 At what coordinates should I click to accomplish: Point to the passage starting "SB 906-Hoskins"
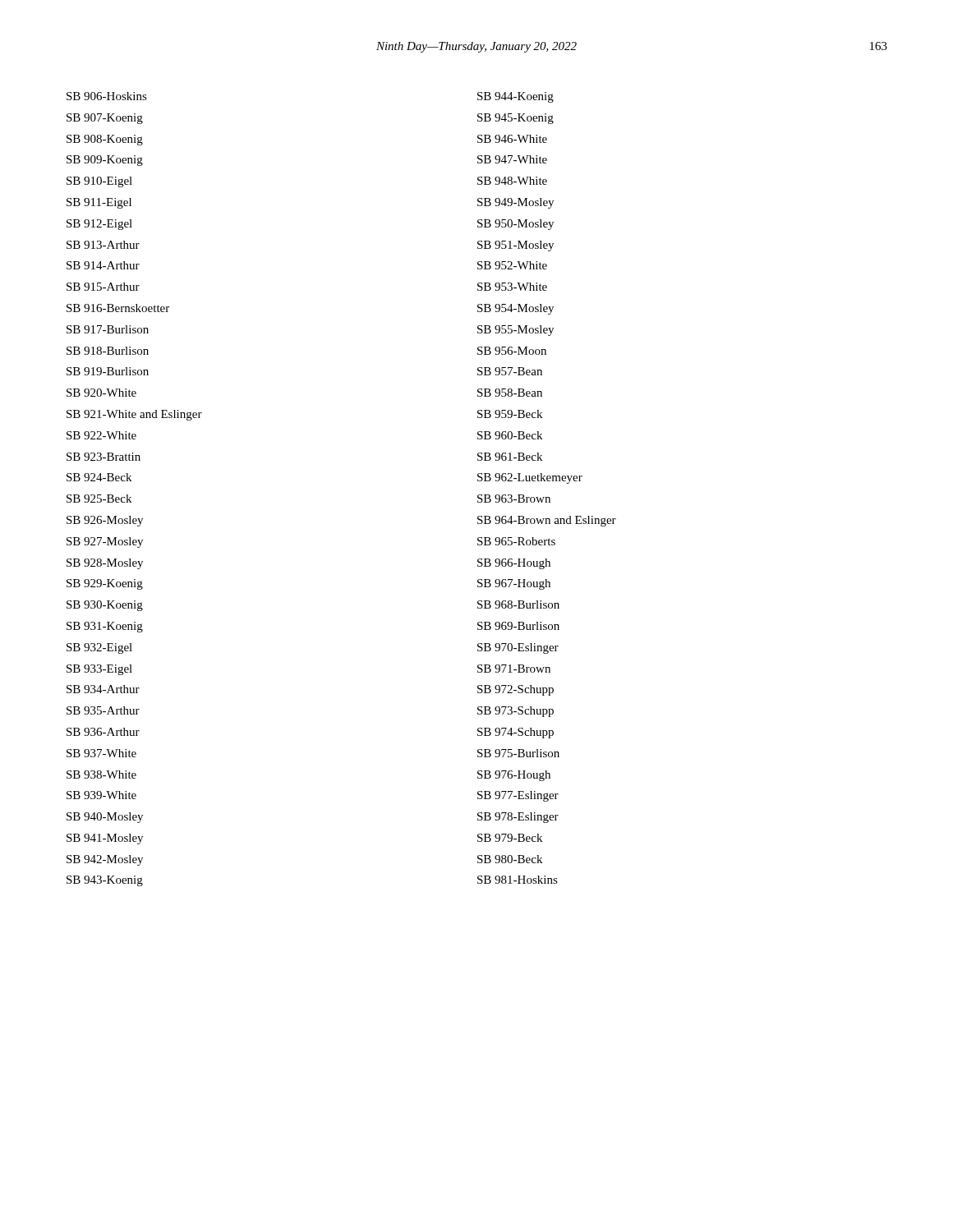(106, 96)
